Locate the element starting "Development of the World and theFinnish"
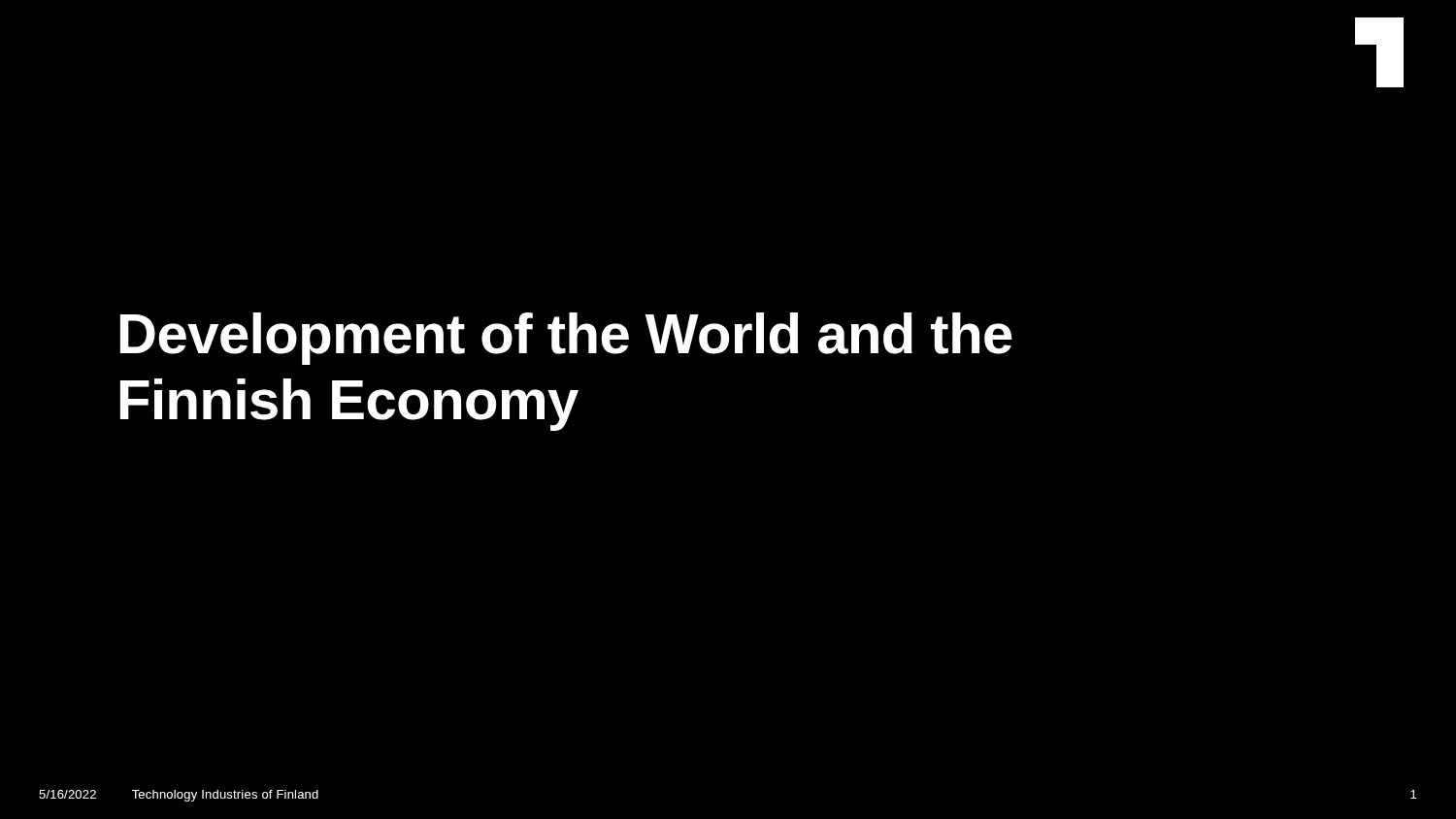The height and width of the screenshot is (819, 1456). tap(565, 367)
